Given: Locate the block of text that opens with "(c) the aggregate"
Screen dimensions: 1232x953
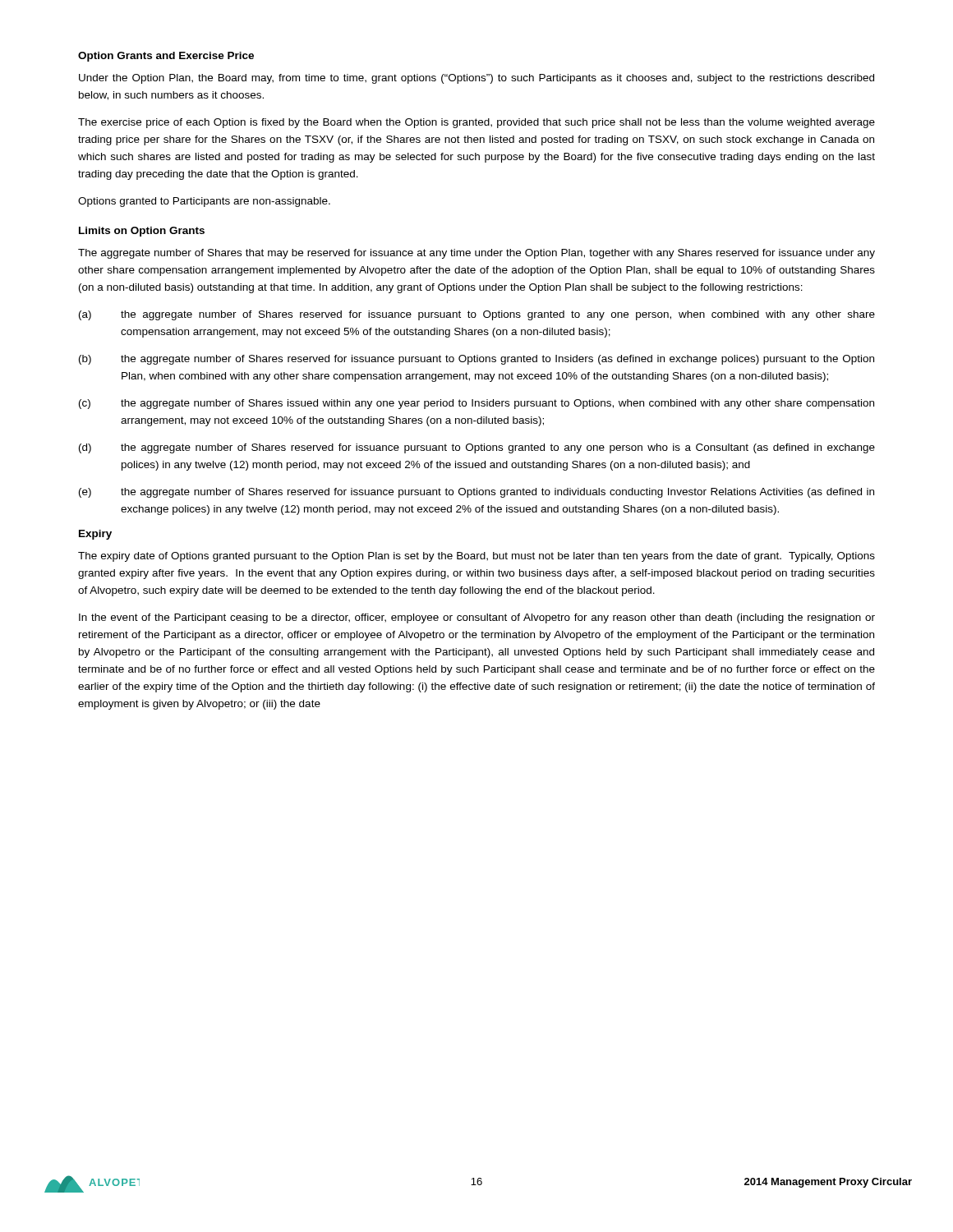Looking at the screenshot, I should (476, 412).
